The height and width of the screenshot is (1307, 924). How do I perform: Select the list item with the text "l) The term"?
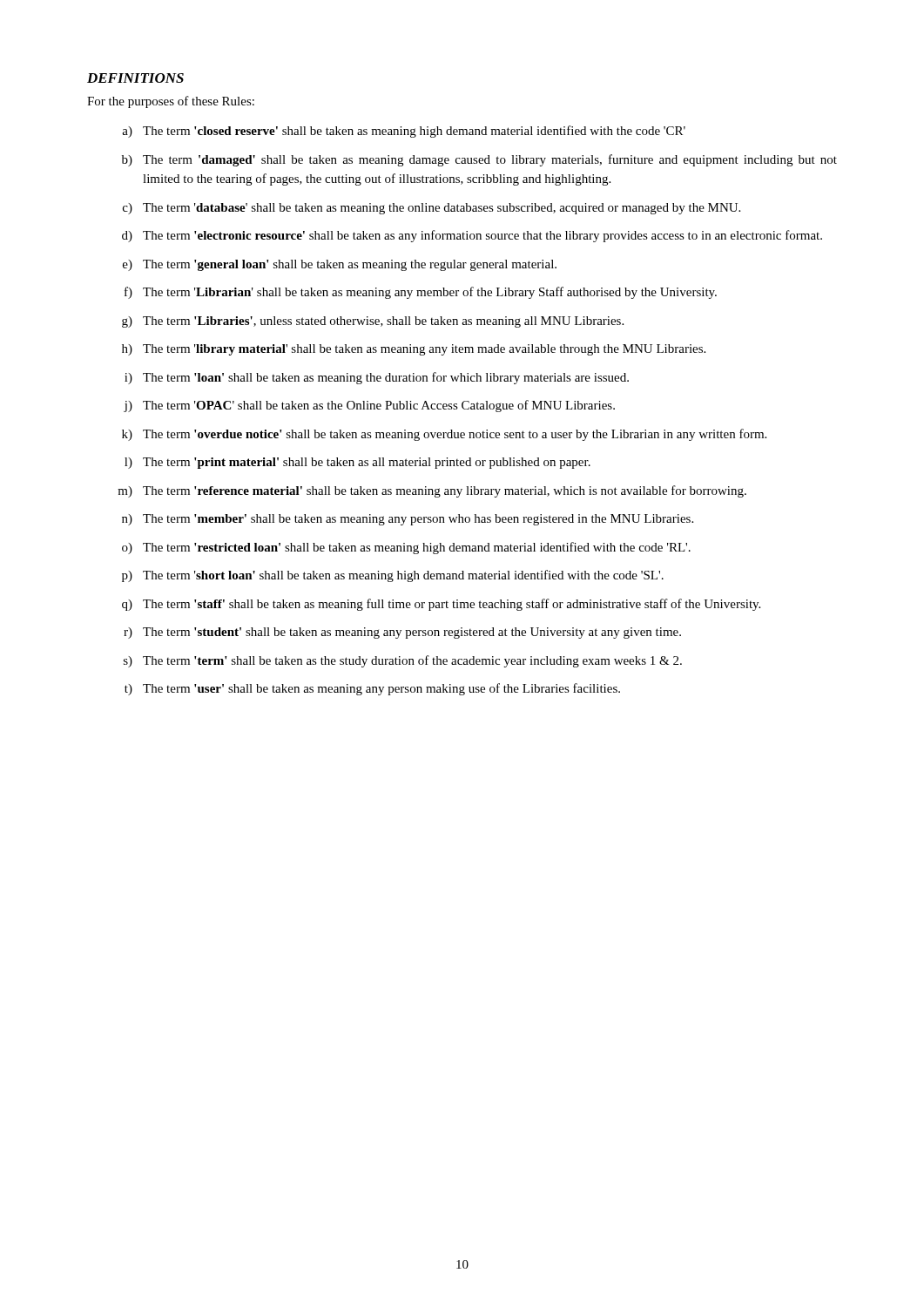click(462, 462)
